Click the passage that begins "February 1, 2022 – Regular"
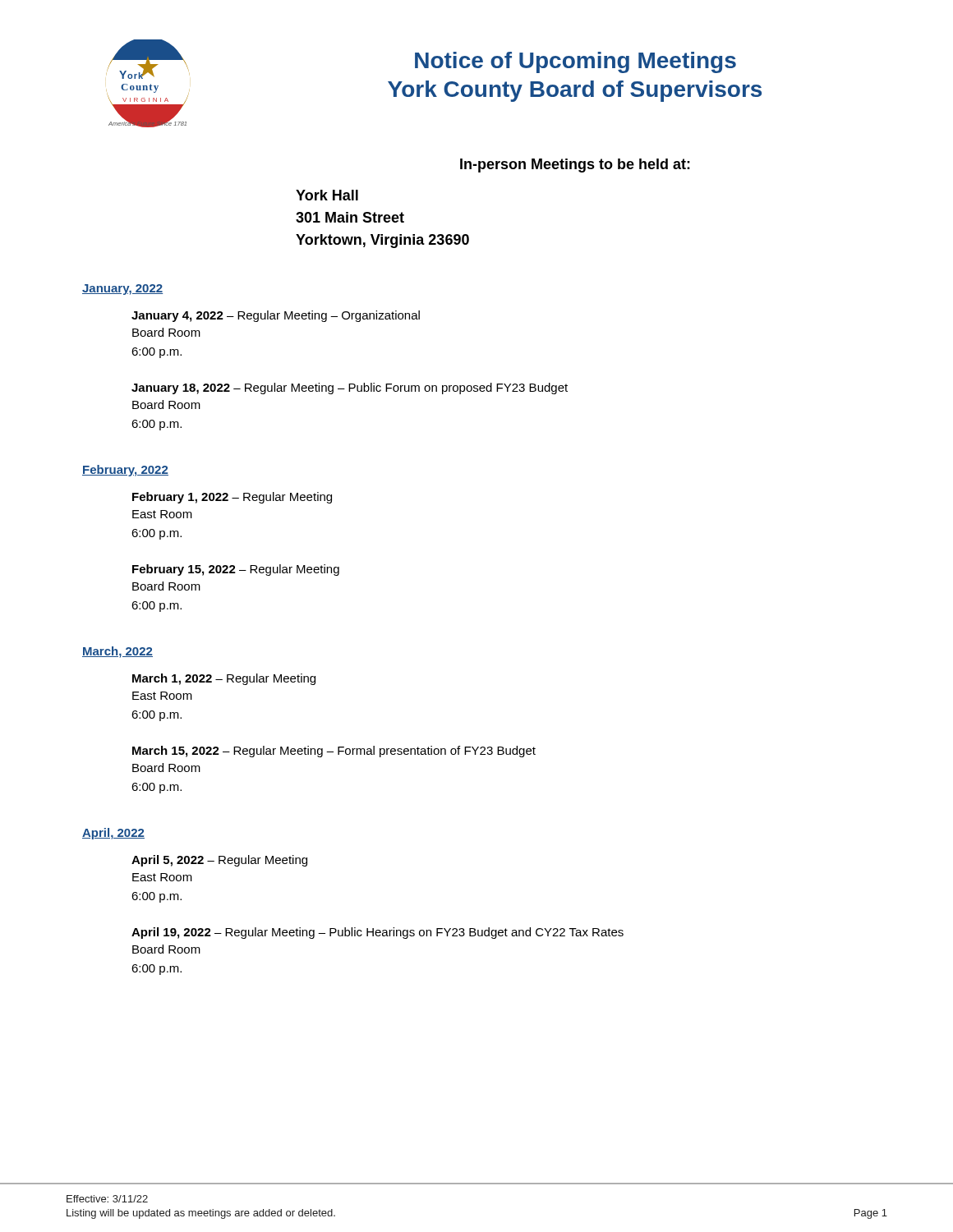Image resolution: width=953 pixels, height=1232 pixels. tap(232, 498)
